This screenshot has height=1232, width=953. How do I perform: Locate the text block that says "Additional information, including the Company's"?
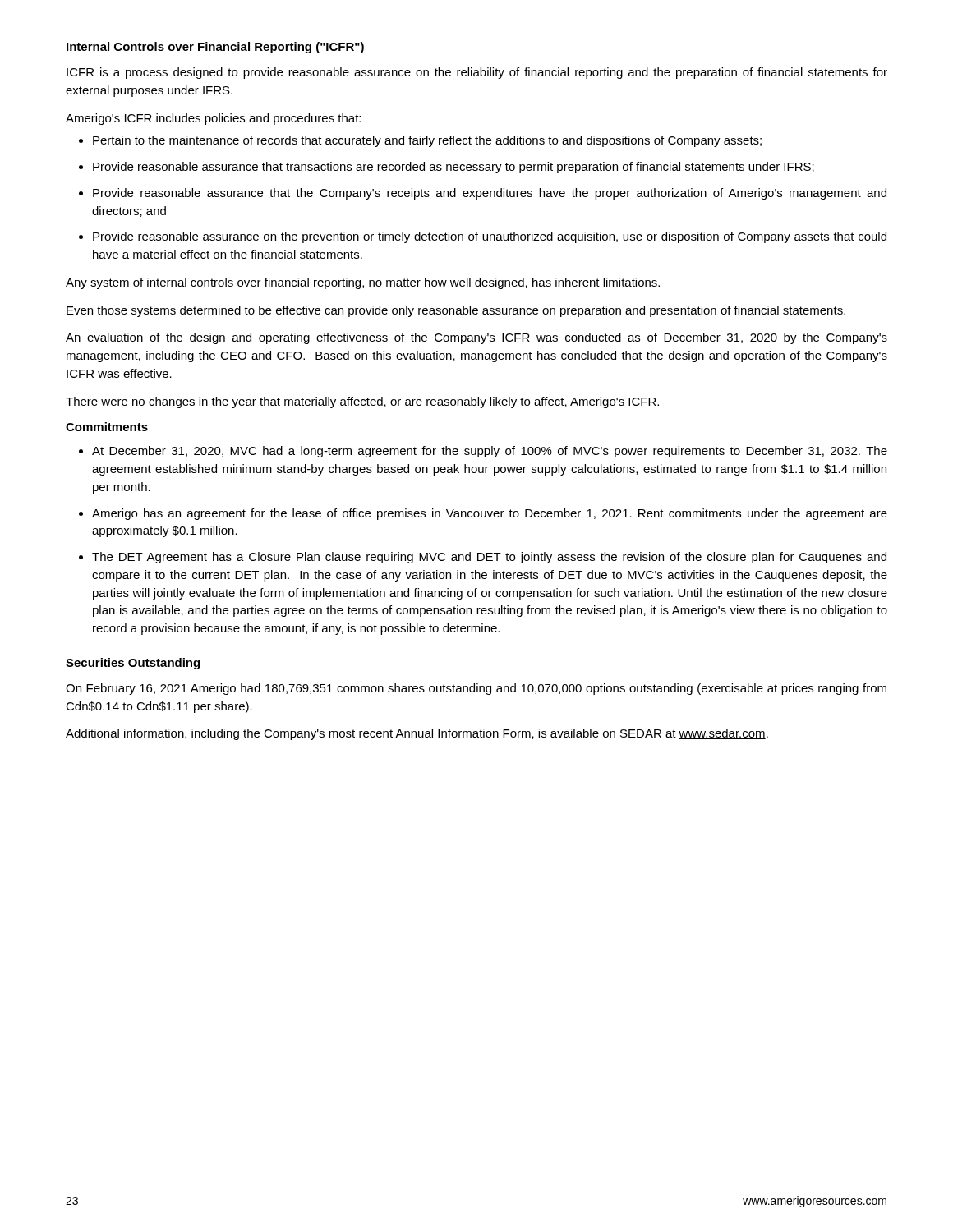pyautogui.click(x=417, y=733)
